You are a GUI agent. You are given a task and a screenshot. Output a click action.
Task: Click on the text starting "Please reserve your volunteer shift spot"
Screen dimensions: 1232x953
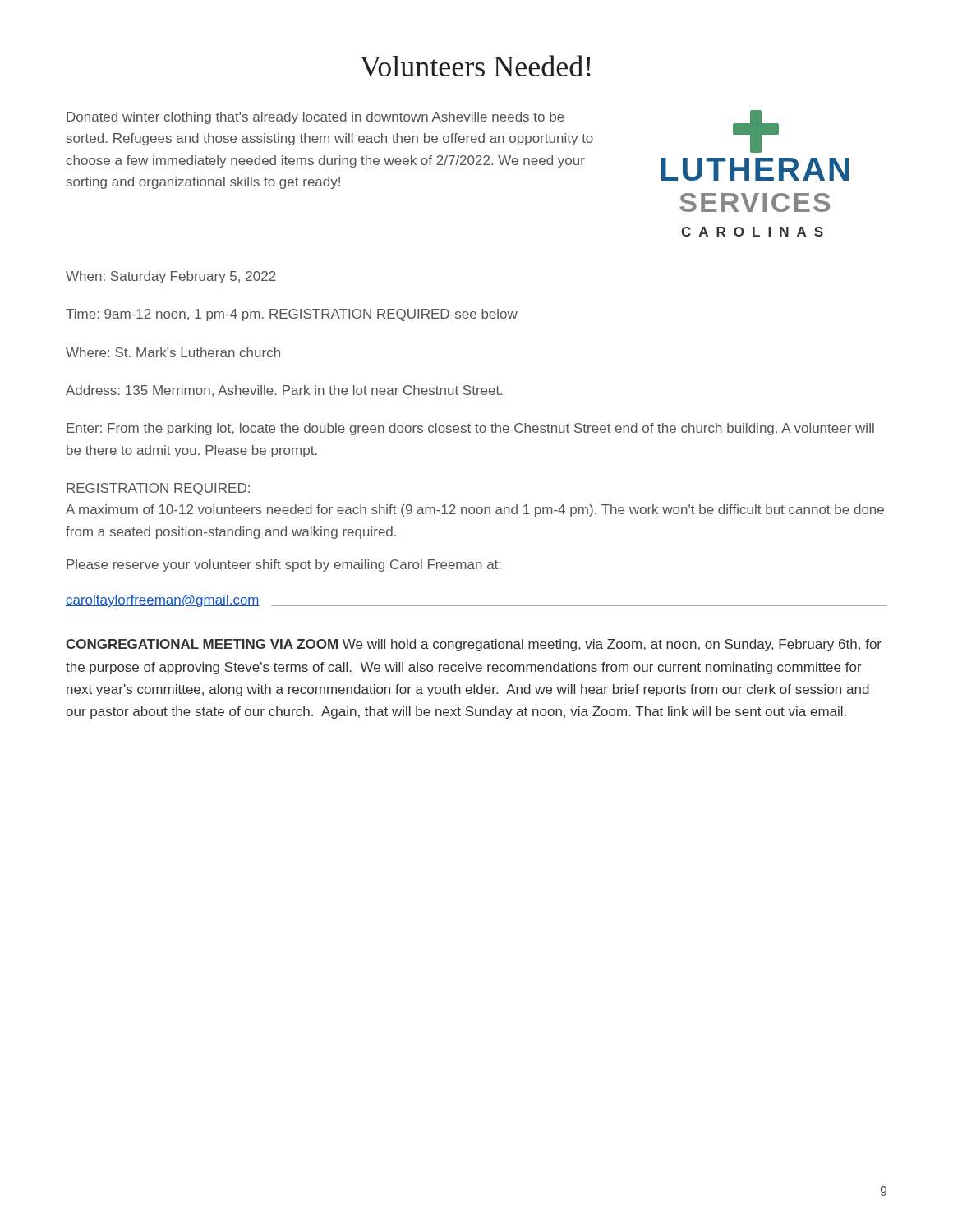pyautogui.click(x=284, y=565)
